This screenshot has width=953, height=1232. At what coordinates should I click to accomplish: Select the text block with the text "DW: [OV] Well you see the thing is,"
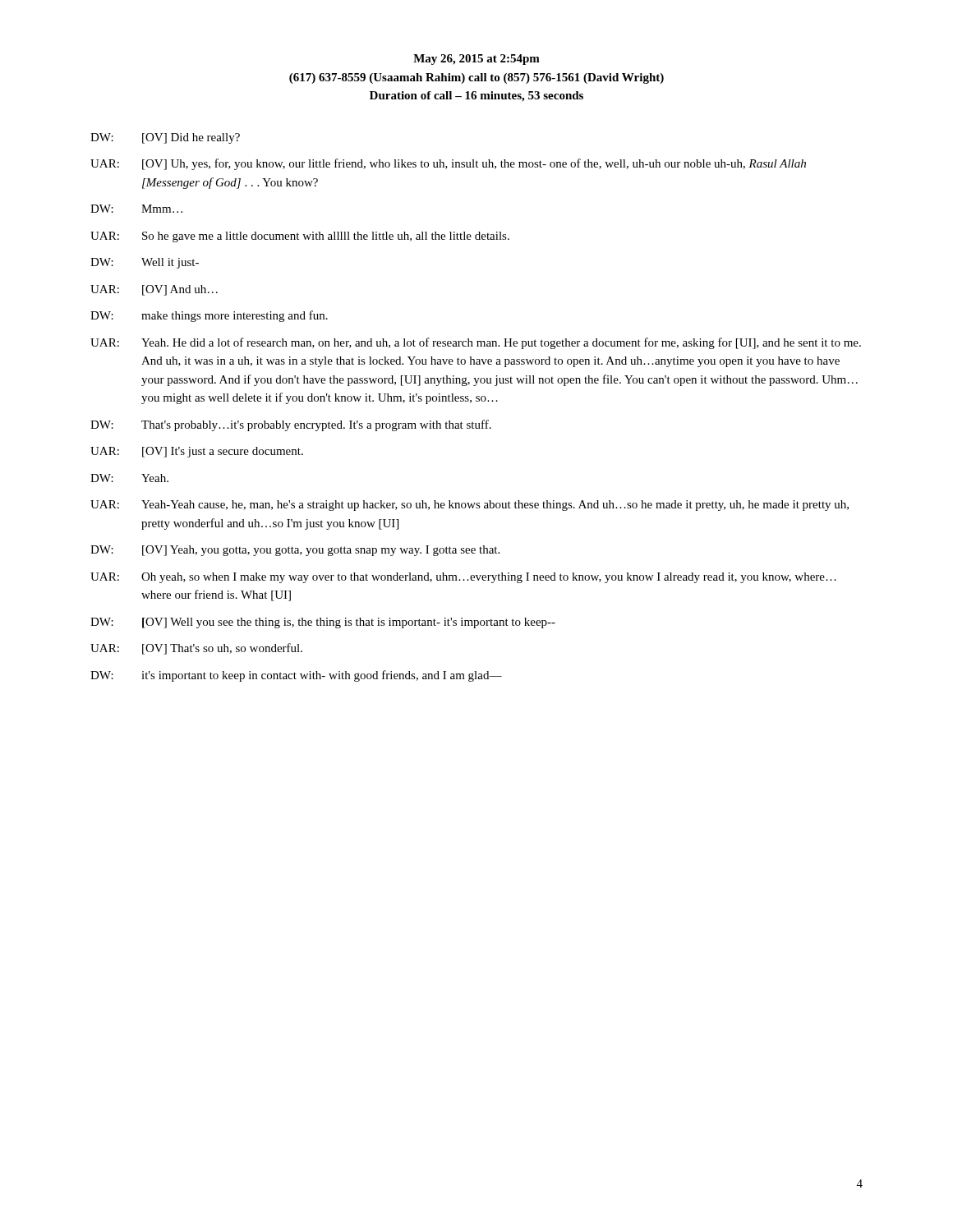[x=476, y=622]
